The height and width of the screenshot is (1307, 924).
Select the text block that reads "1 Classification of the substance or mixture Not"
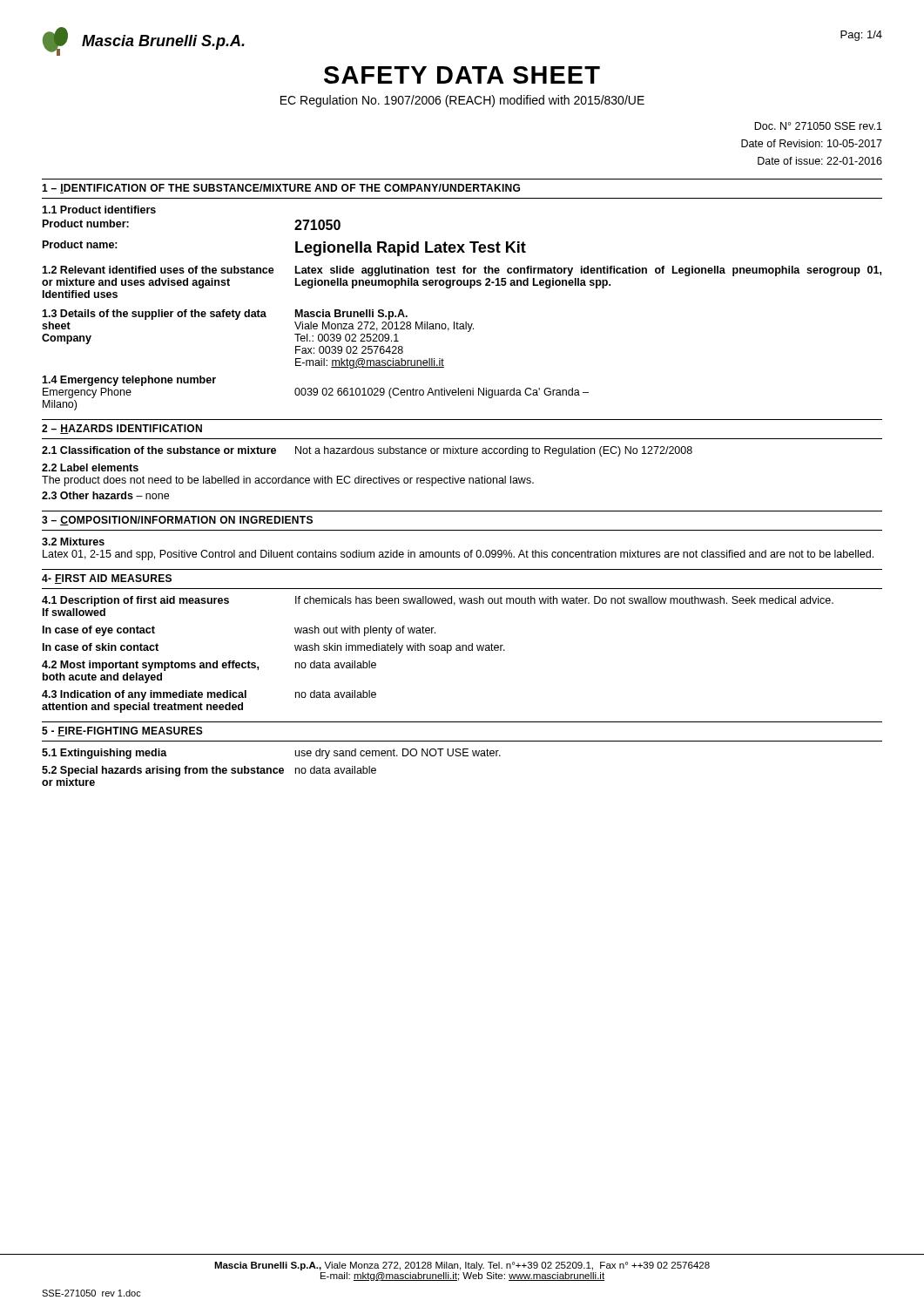(x=462, y=450)
